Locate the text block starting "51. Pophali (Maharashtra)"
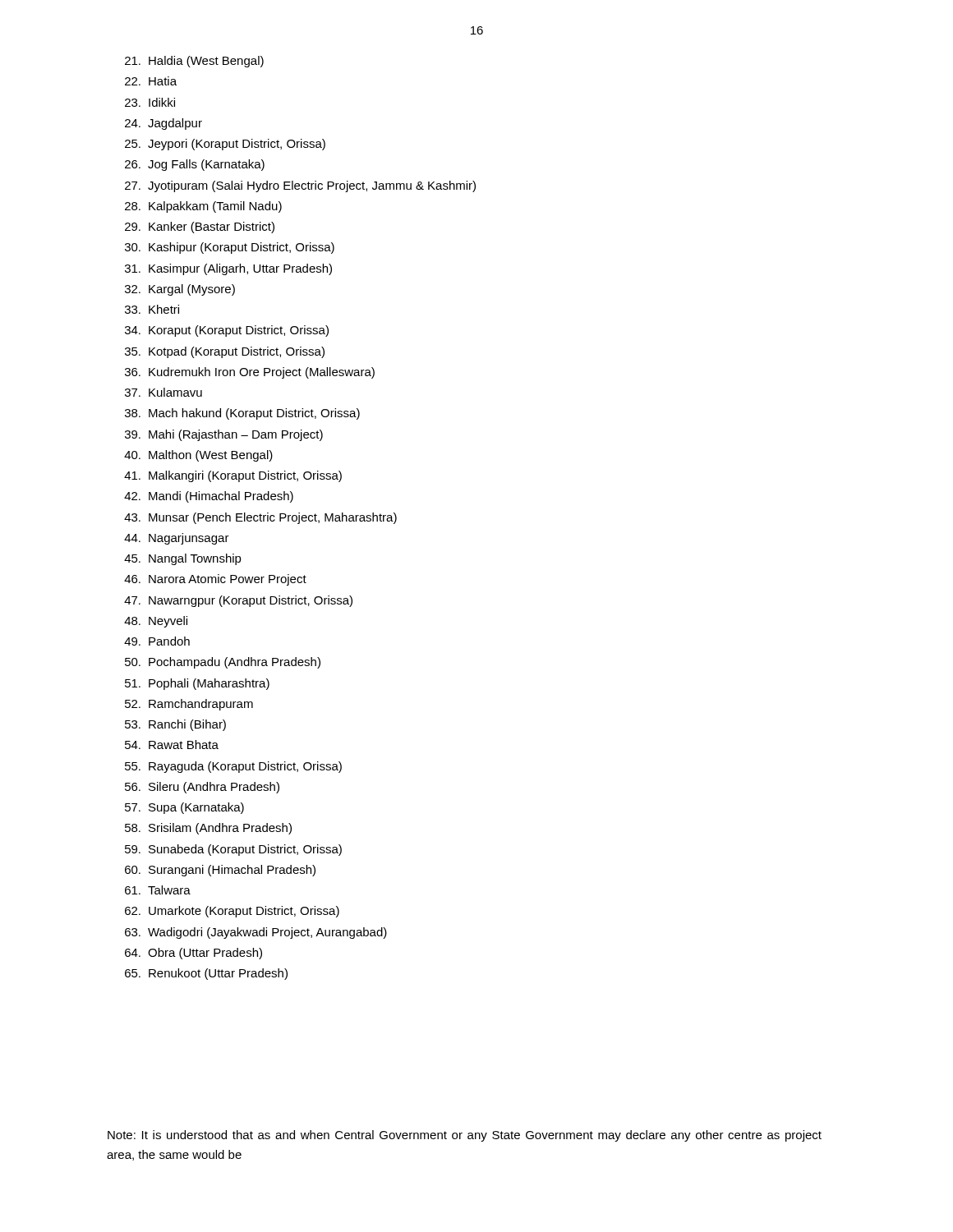This screenshot has width=953, height=1232. point(197,684)
